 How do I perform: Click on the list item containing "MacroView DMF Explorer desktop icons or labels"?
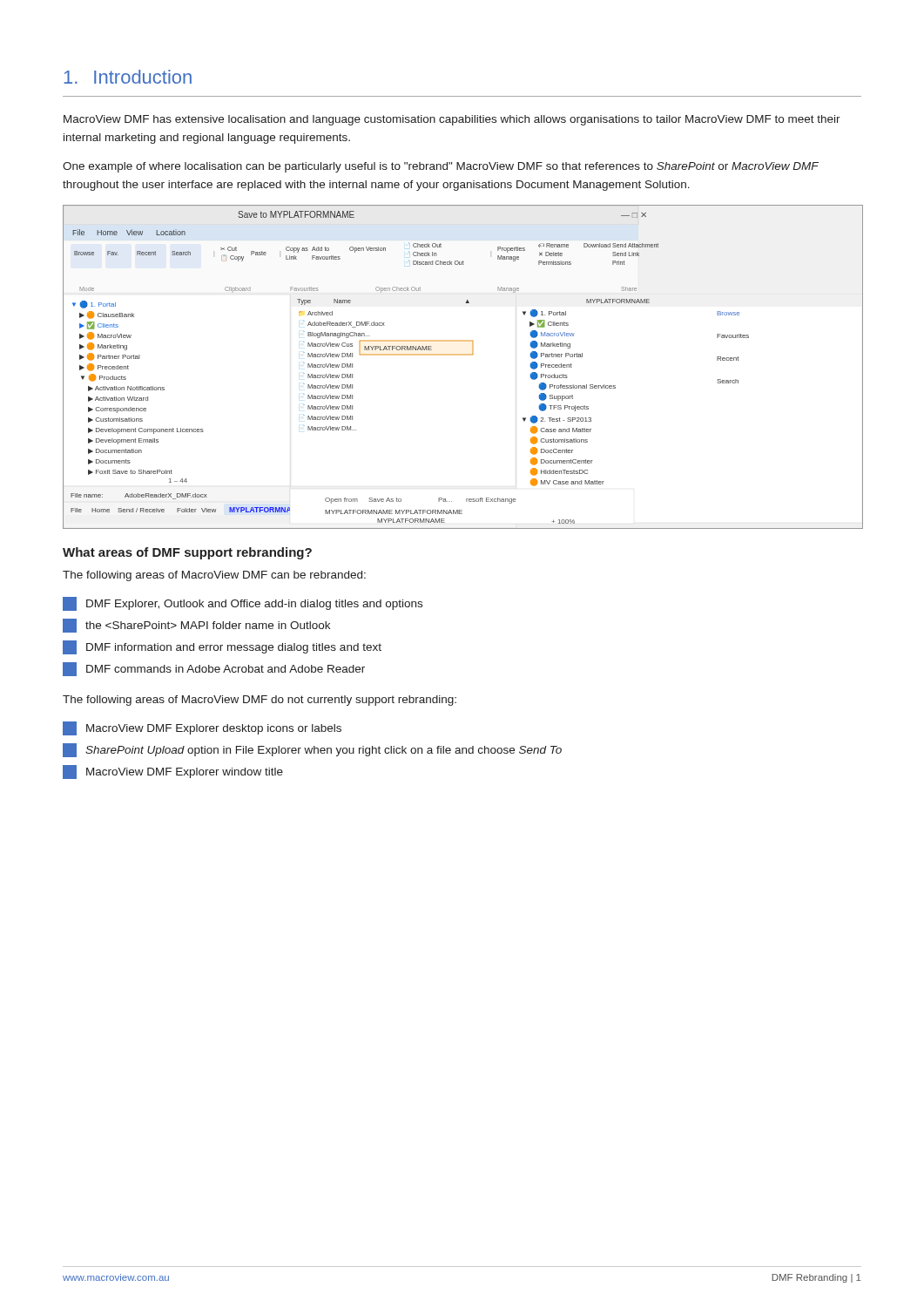point(202,728)
